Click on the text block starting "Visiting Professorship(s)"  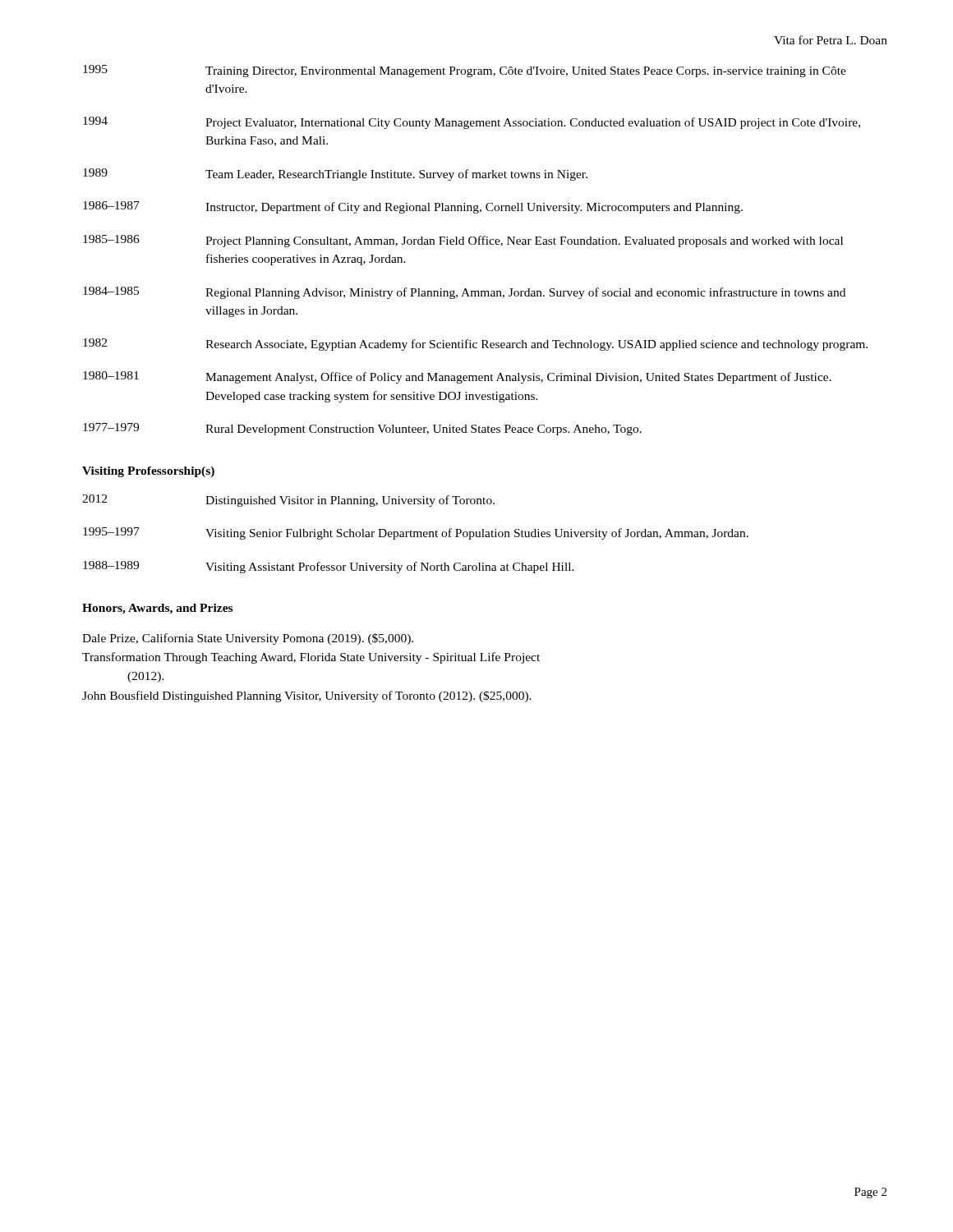pos(148,470)
